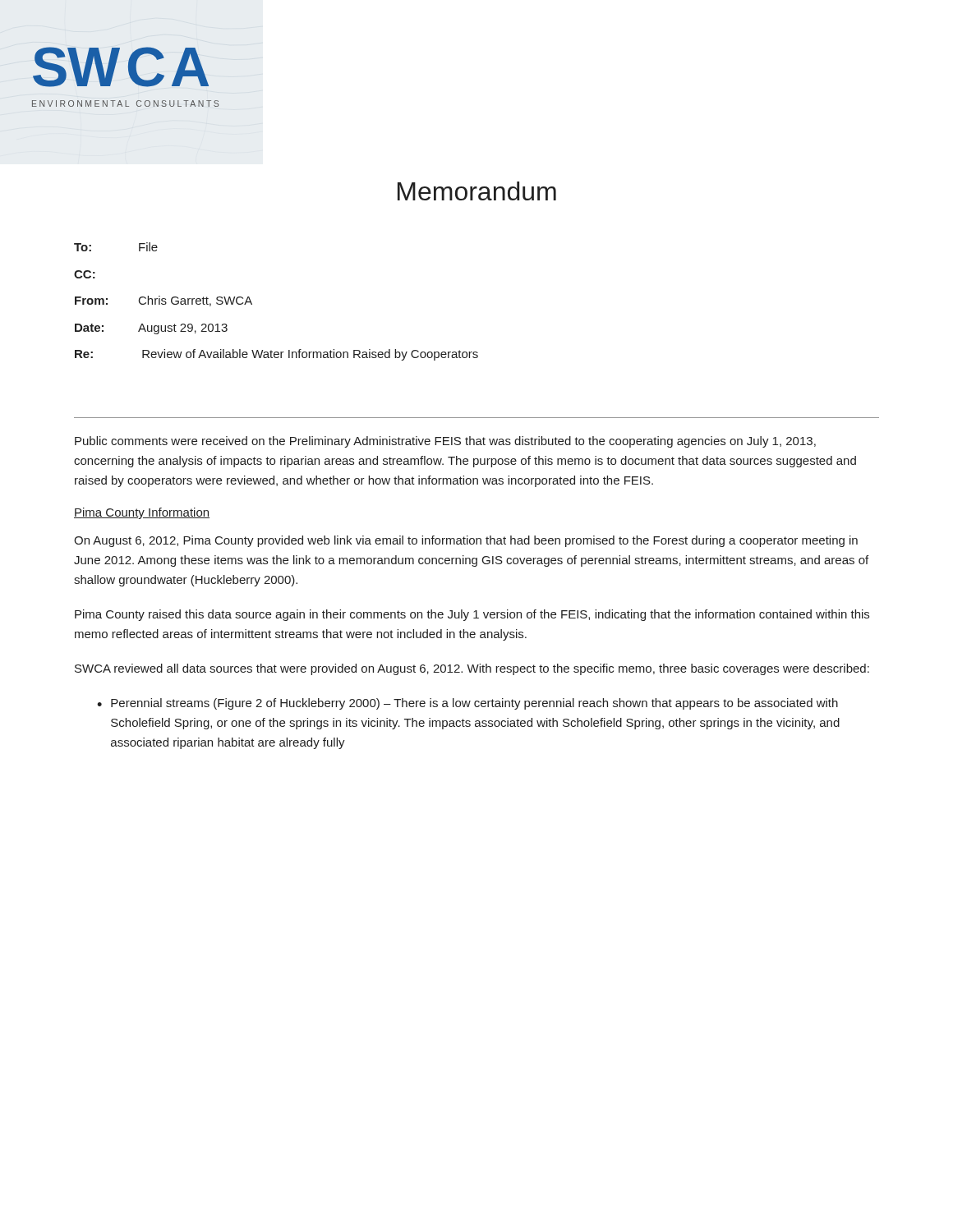Image resolution: width=953 pixels, height=1232 pixels.
Task: Locate the element starting "SWCA reviewed all data sources"
Action: [476, 669]
